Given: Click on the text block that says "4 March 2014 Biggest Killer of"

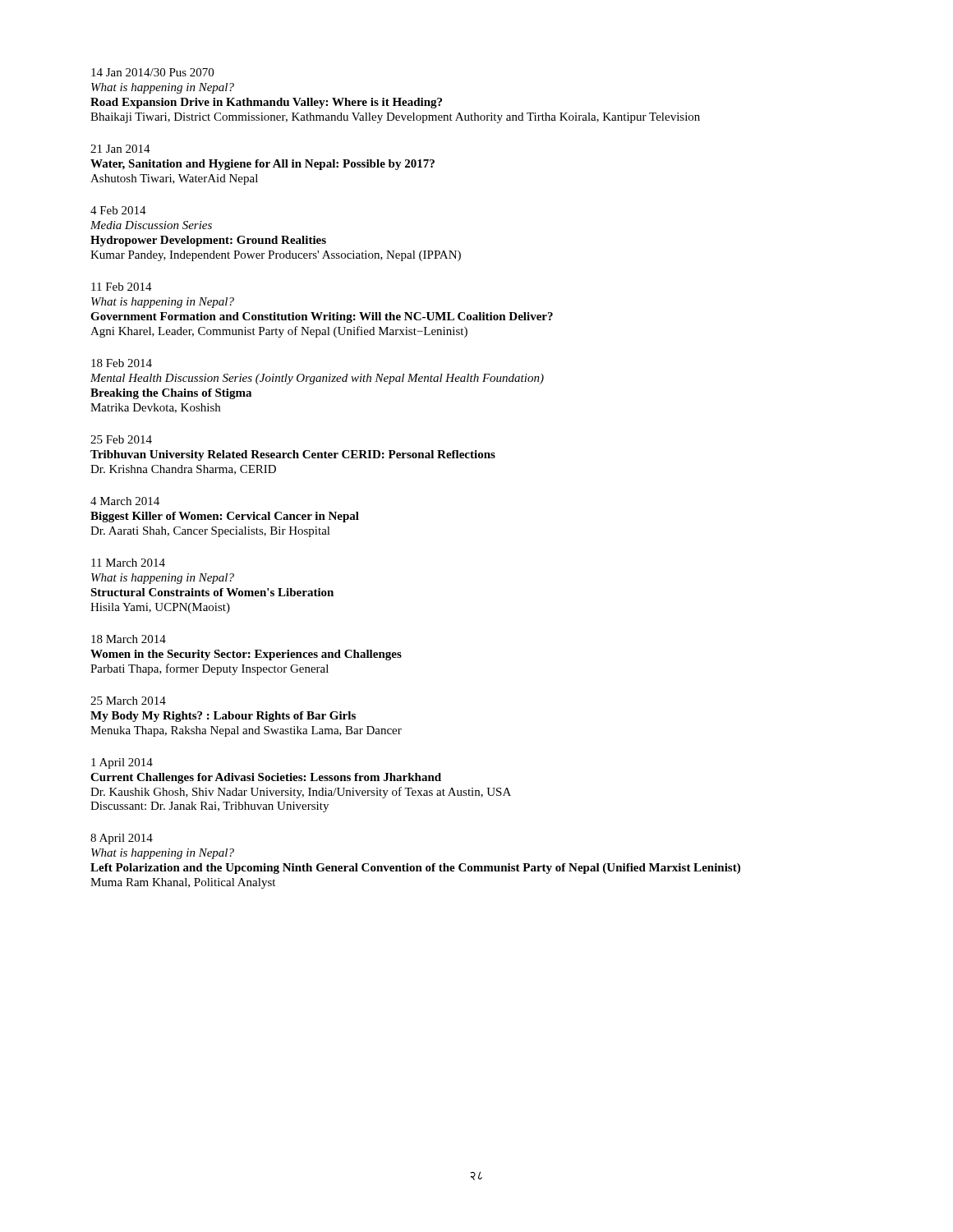Looking at the screenshot, I should (125, 501).
